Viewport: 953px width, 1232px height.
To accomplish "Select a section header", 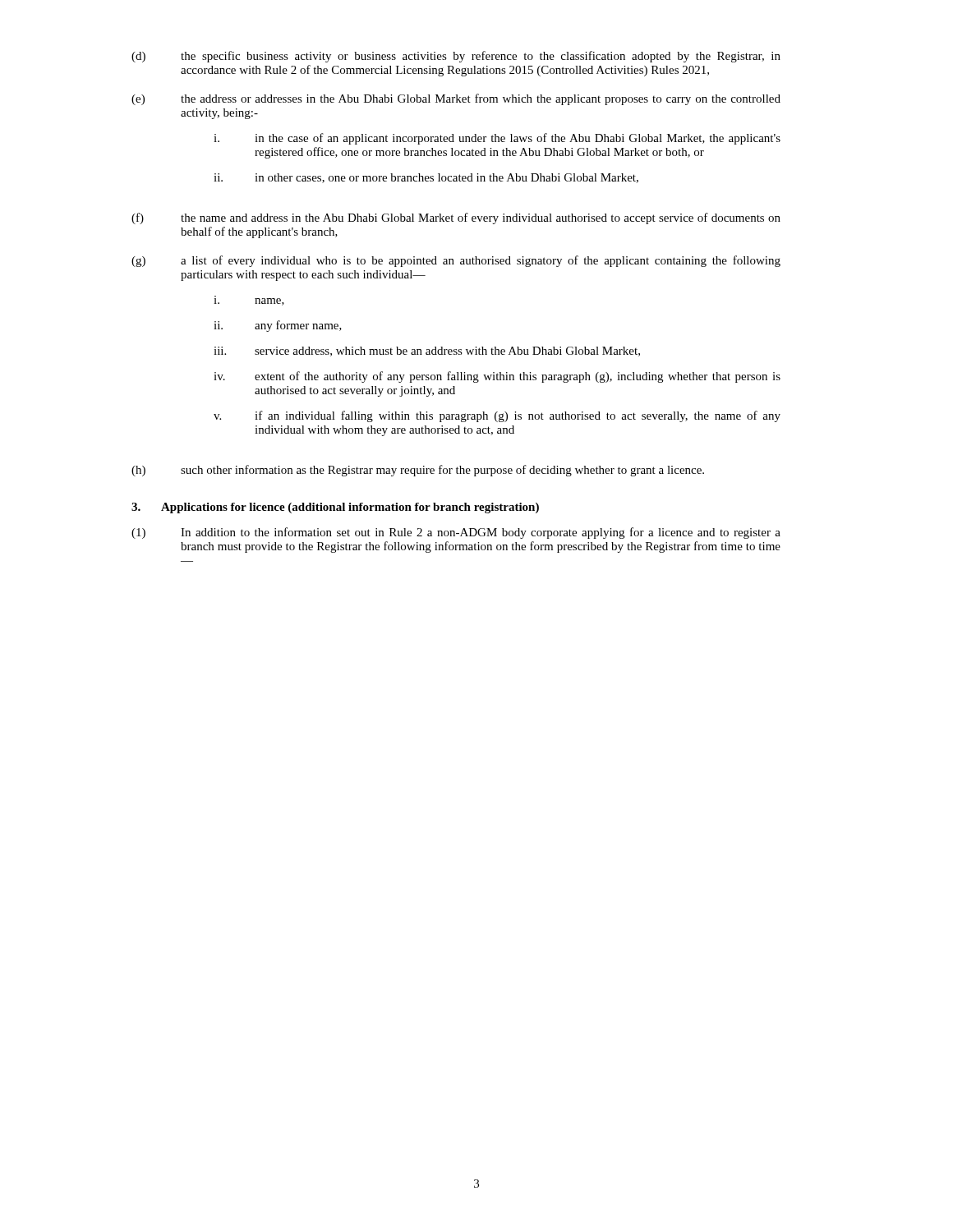I will (x=335, y=507).
